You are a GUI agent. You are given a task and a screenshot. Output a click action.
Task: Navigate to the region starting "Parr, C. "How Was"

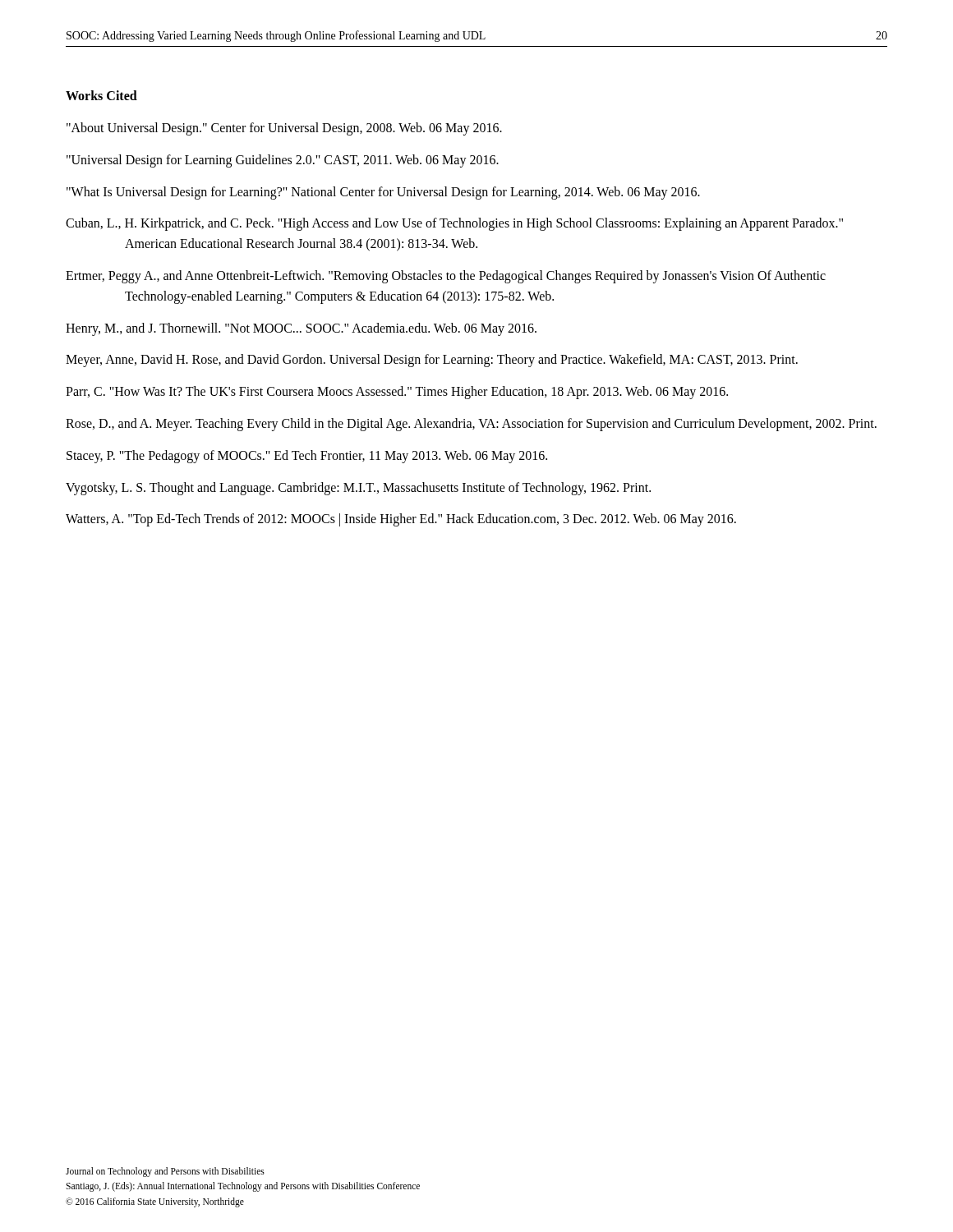pos(397,391)
